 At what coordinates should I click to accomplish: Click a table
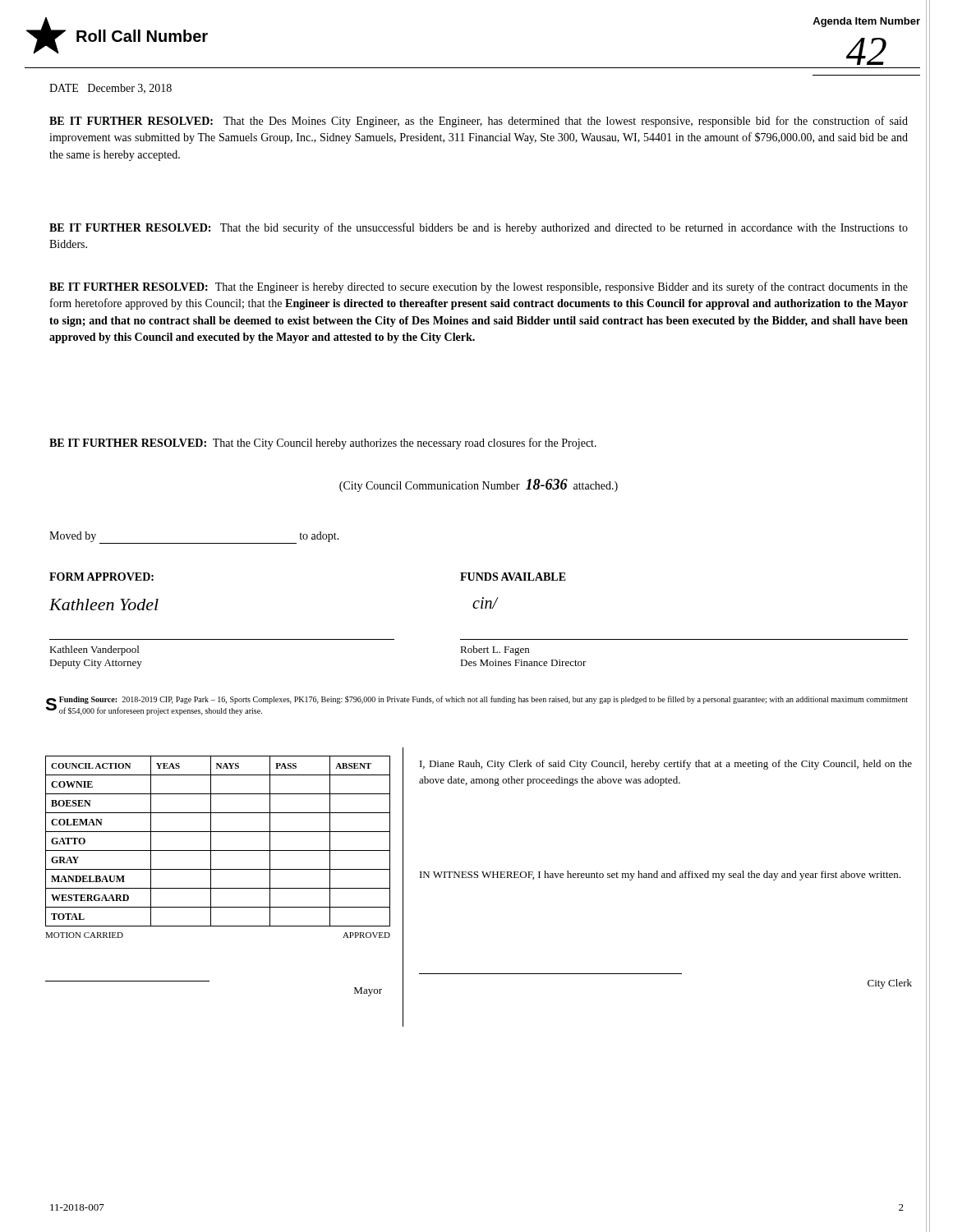tap(218, 876)
